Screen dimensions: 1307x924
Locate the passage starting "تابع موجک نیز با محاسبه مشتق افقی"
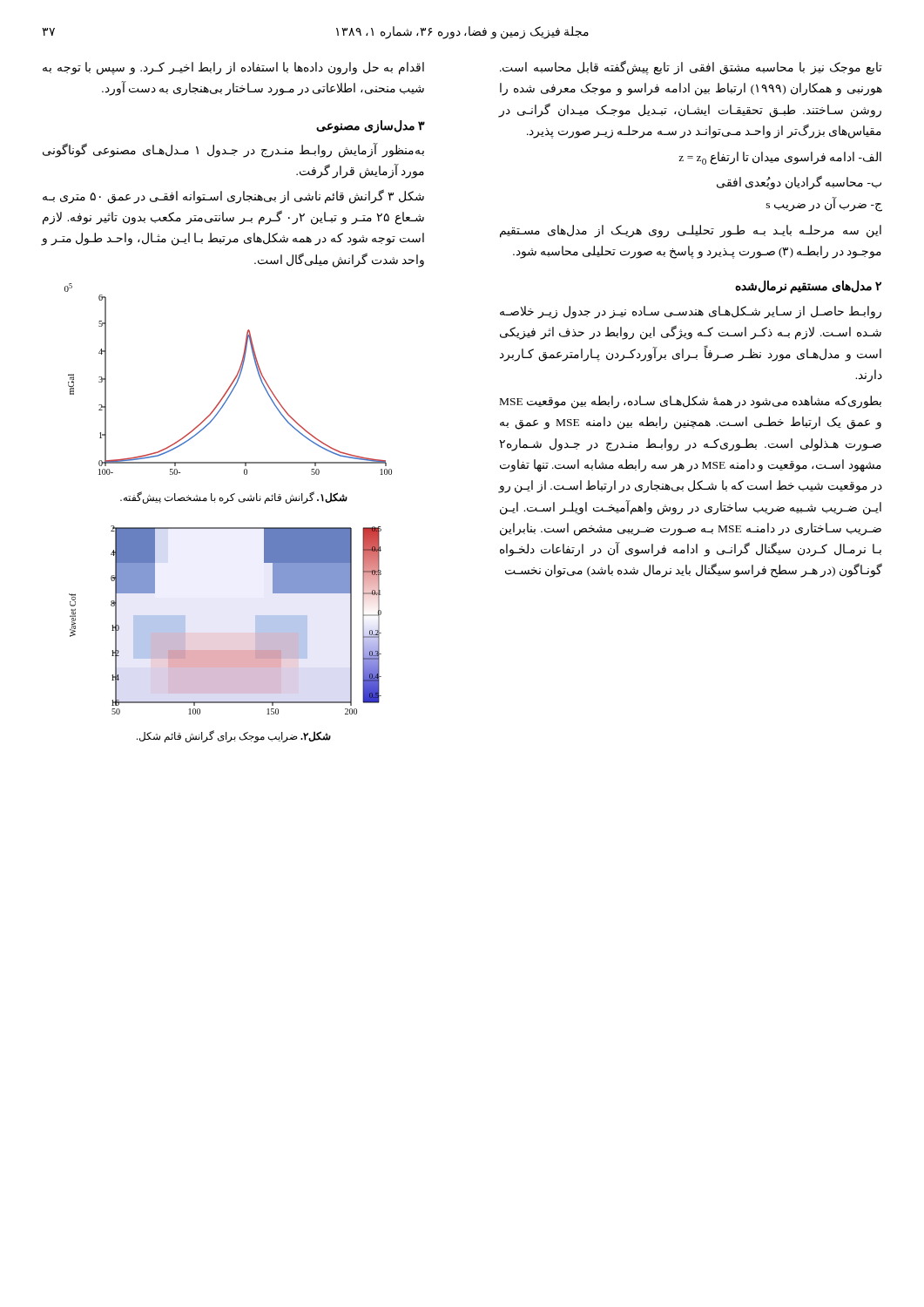pyautogui.click(x=691, y=99)
